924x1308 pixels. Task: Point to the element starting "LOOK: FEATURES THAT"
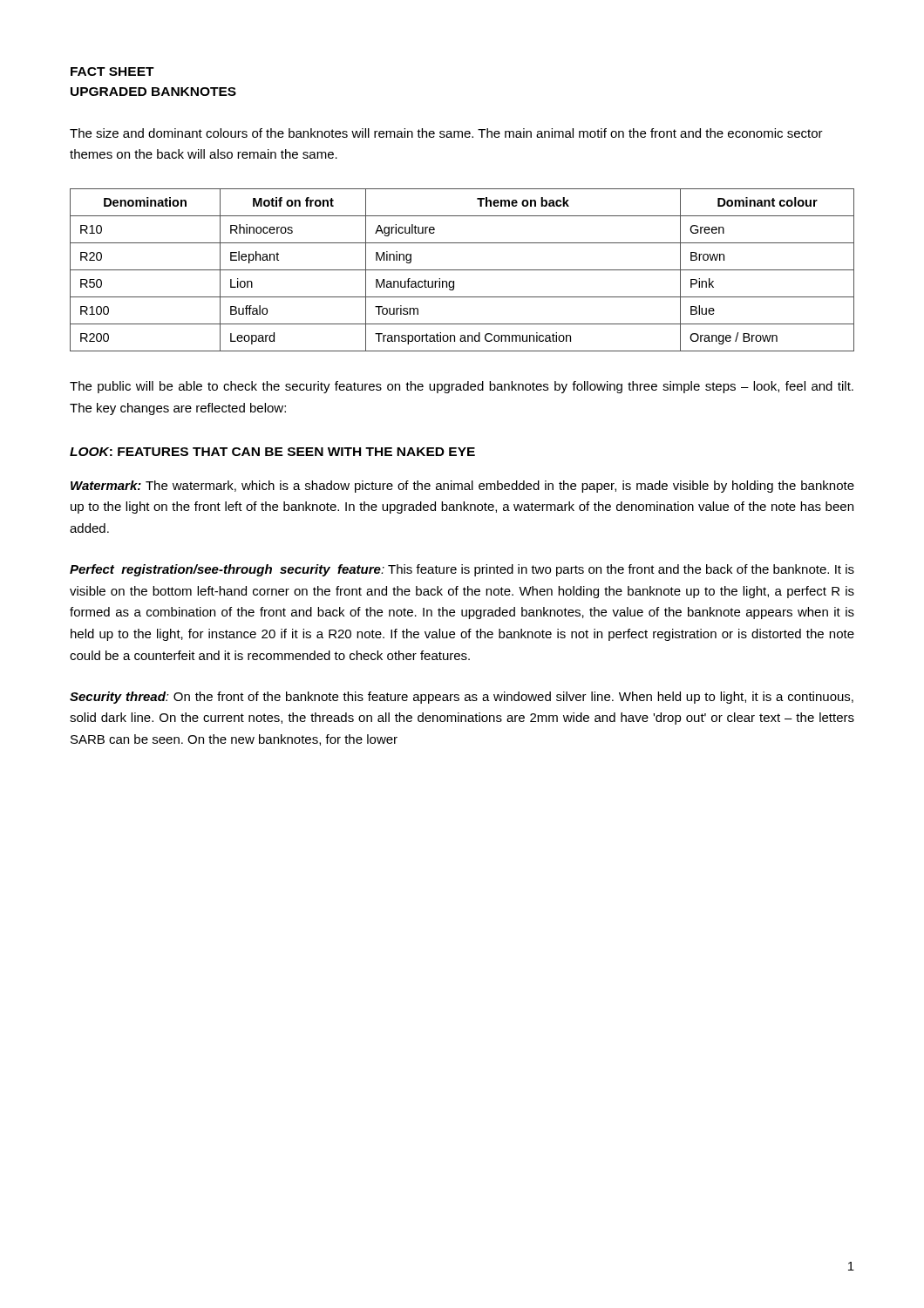pos(273,451)
